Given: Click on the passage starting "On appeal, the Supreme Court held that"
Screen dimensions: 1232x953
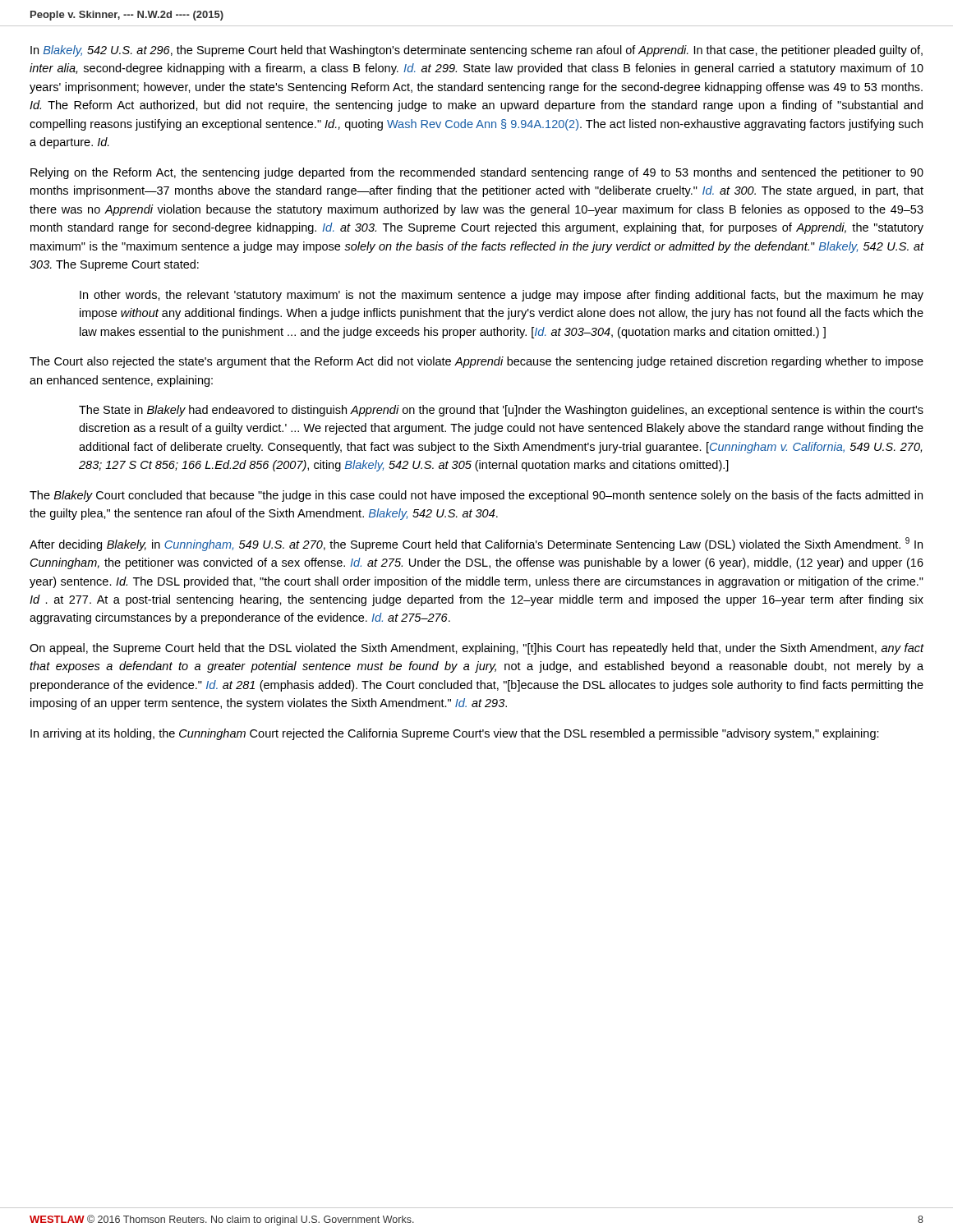Looking at the screenshot, I should click(x=476, y=676).
